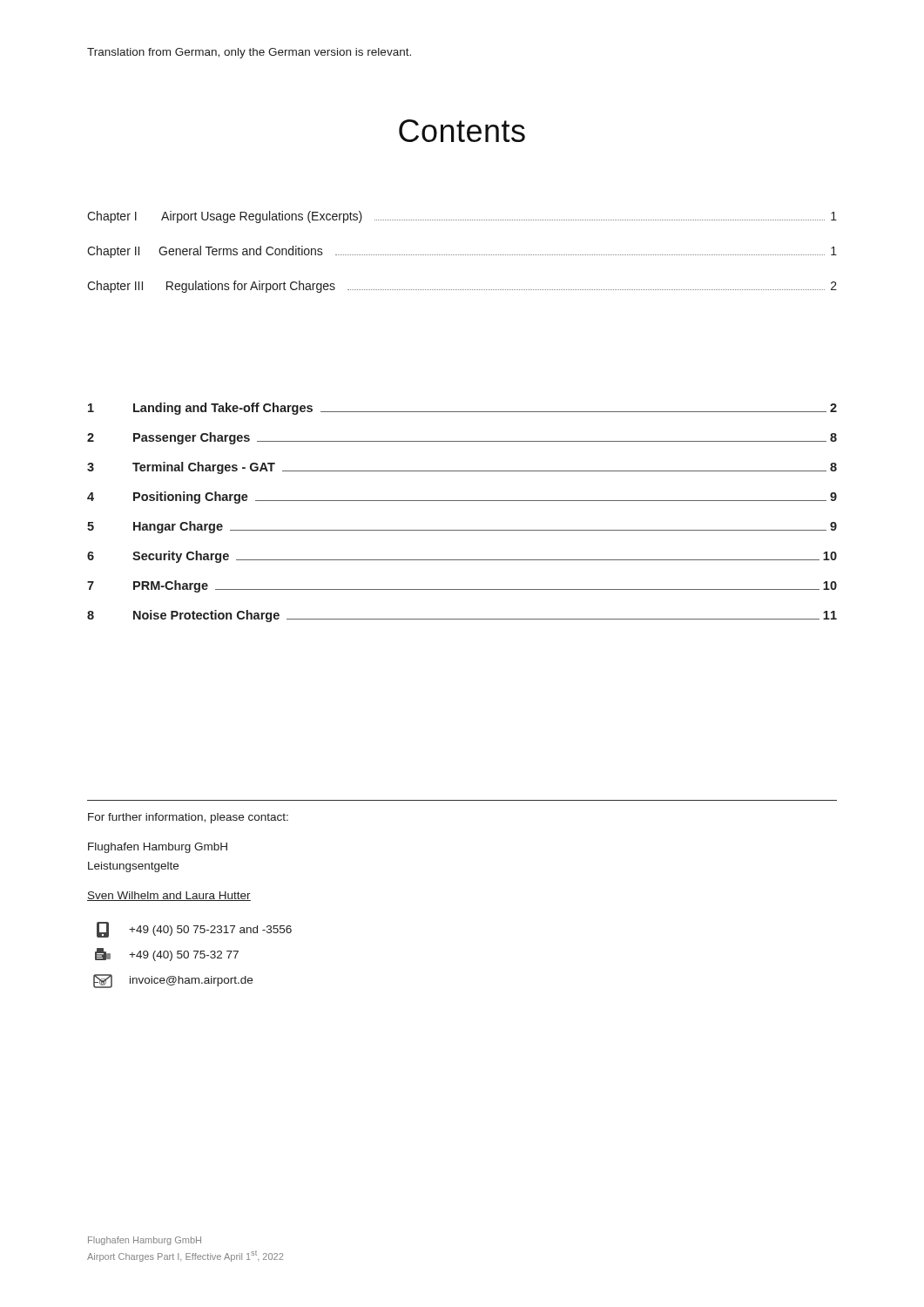Click on the text starting "Chapter I Airport Usage Regulations (Excerpts) 1"

(462, 216)
